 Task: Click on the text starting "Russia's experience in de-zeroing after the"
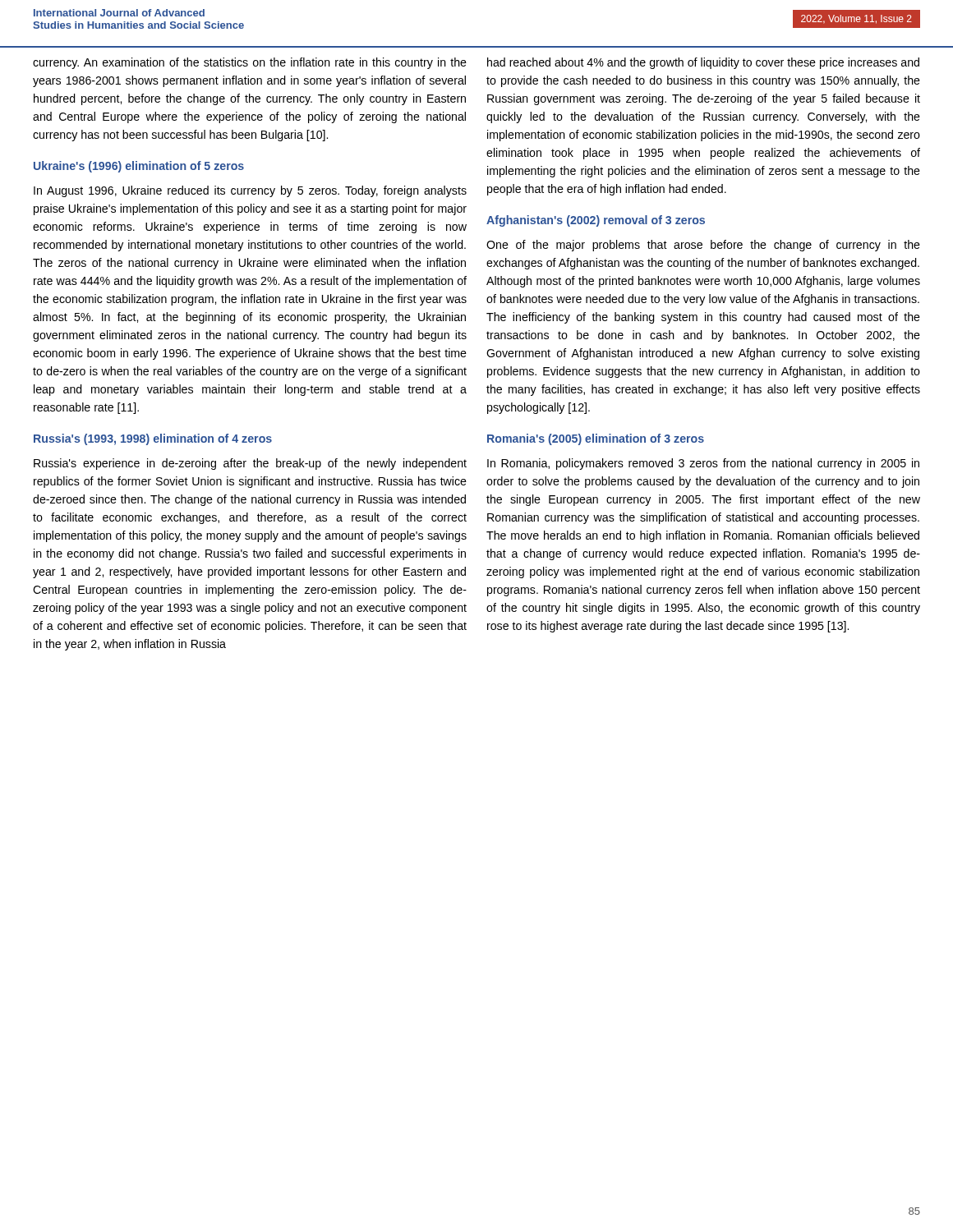click(x=250, y=554)
